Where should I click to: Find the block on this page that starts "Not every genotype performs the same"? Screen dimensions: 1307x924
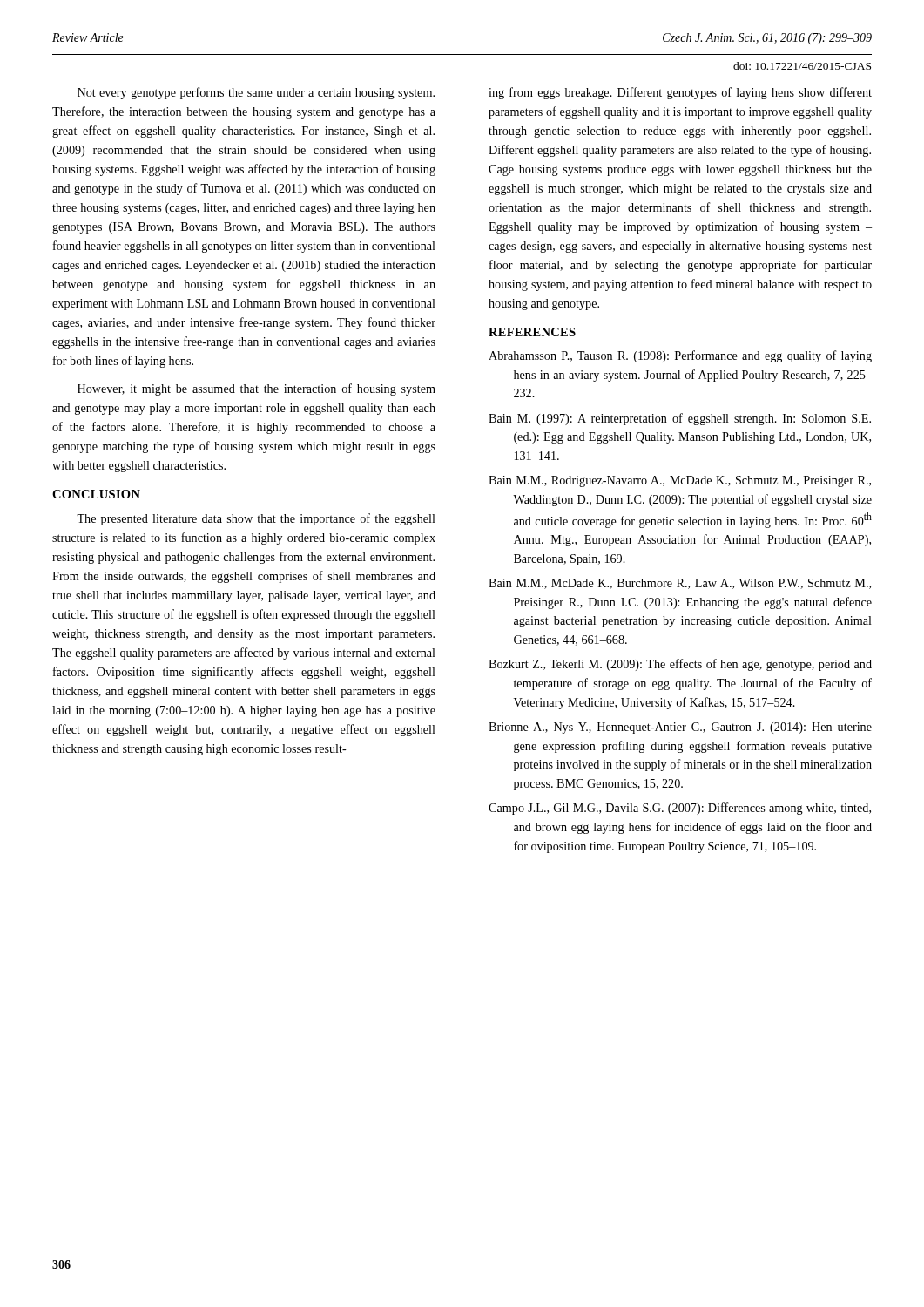tap(244, 227)
